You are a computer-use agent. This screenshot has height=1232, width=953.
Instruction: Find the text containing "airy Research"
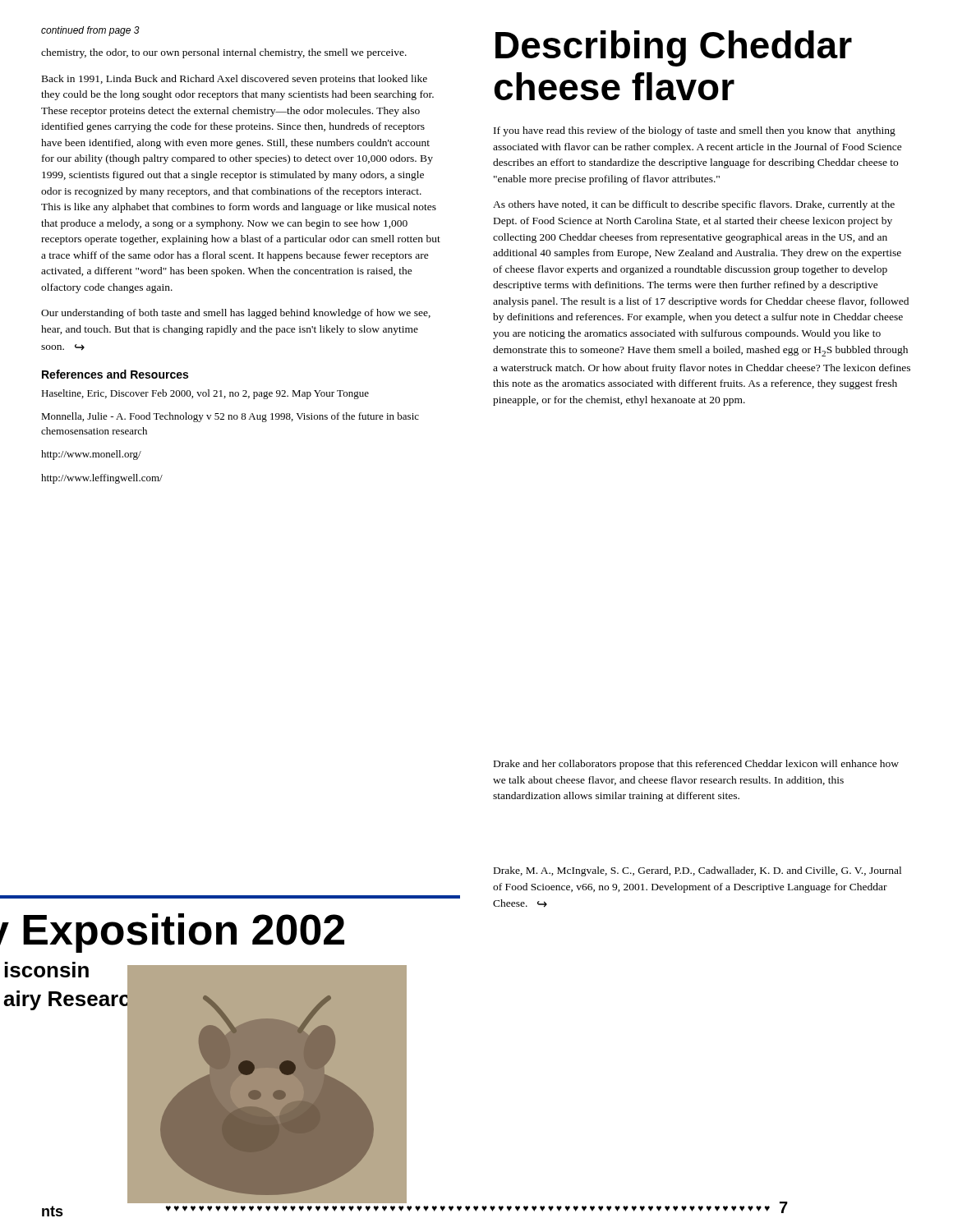coord(73,998)
